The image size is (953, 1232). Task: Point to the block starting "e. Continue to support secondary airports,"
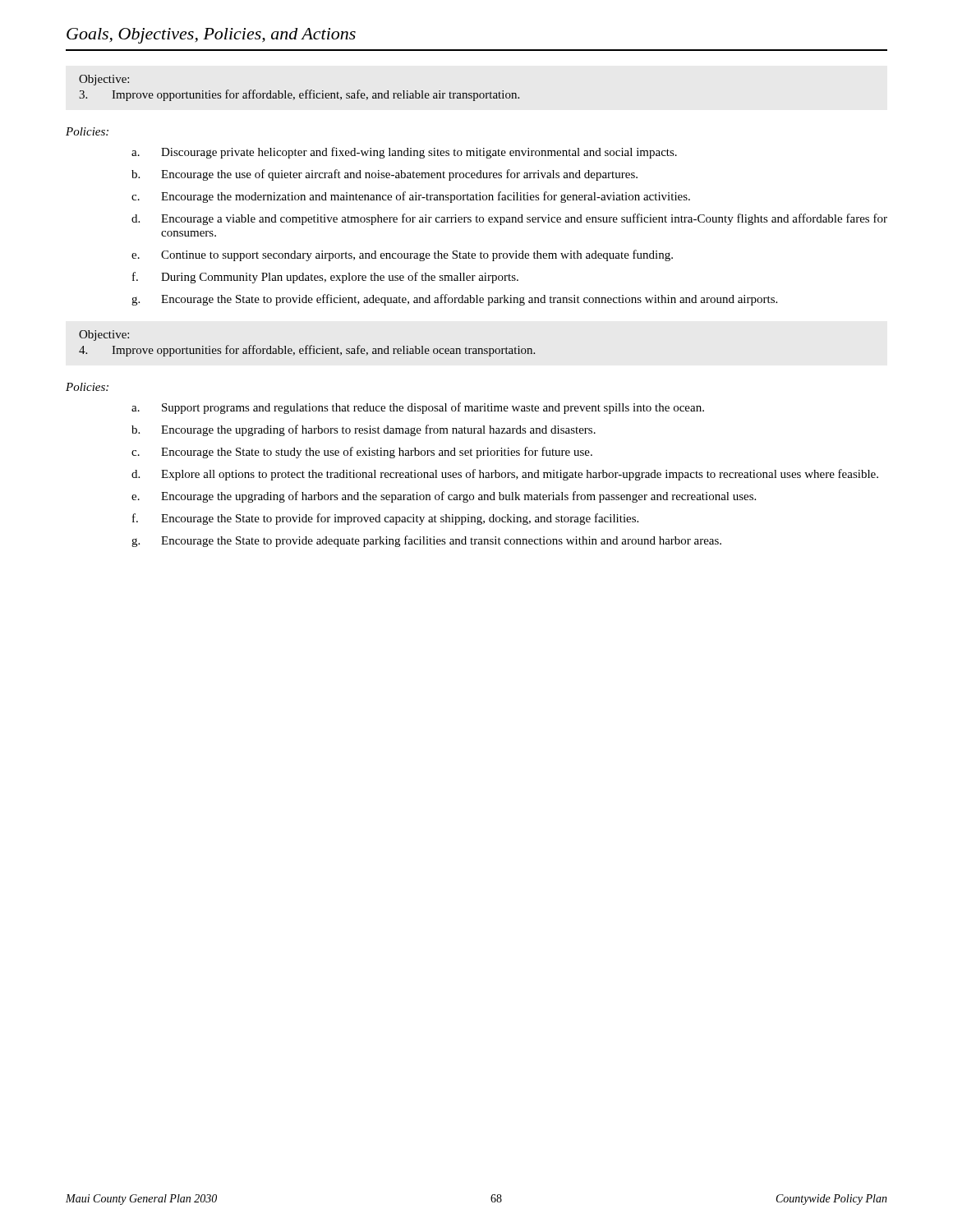tap(509, 255)
